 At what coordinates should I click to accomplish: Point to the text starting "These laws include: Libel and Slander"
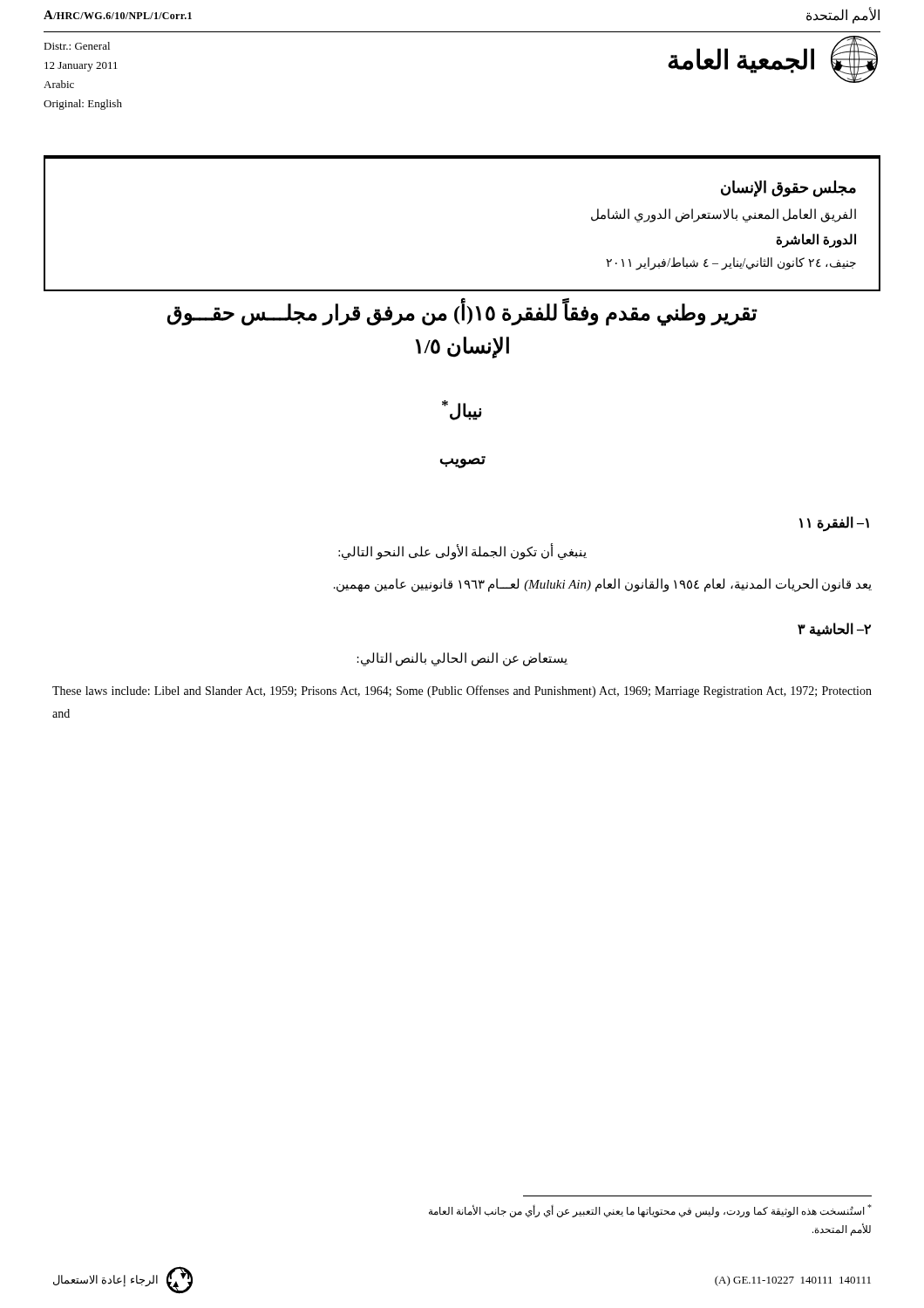(462, 702)
